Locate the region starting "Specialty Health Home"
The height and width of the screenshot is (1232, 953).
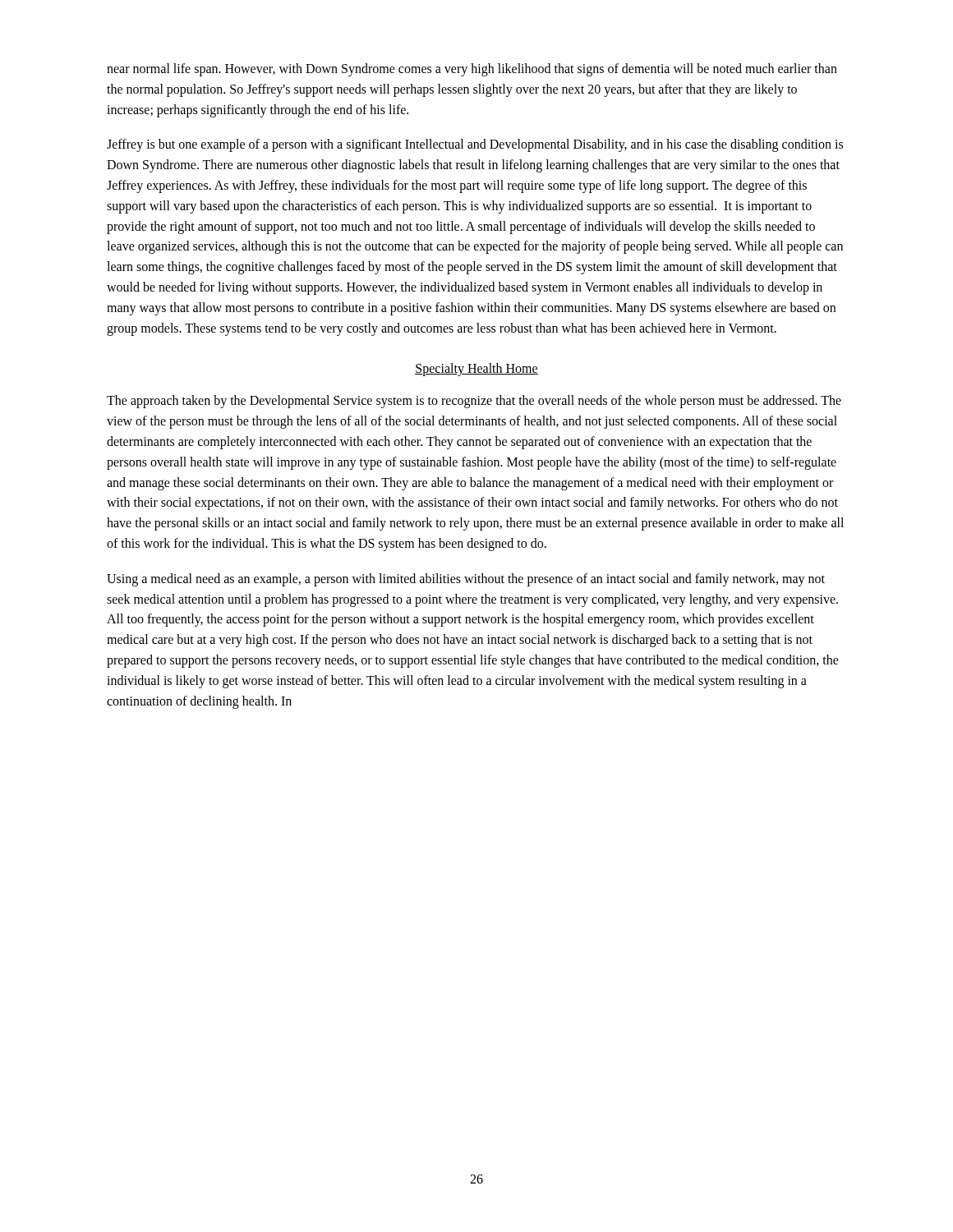click(476, 369)
